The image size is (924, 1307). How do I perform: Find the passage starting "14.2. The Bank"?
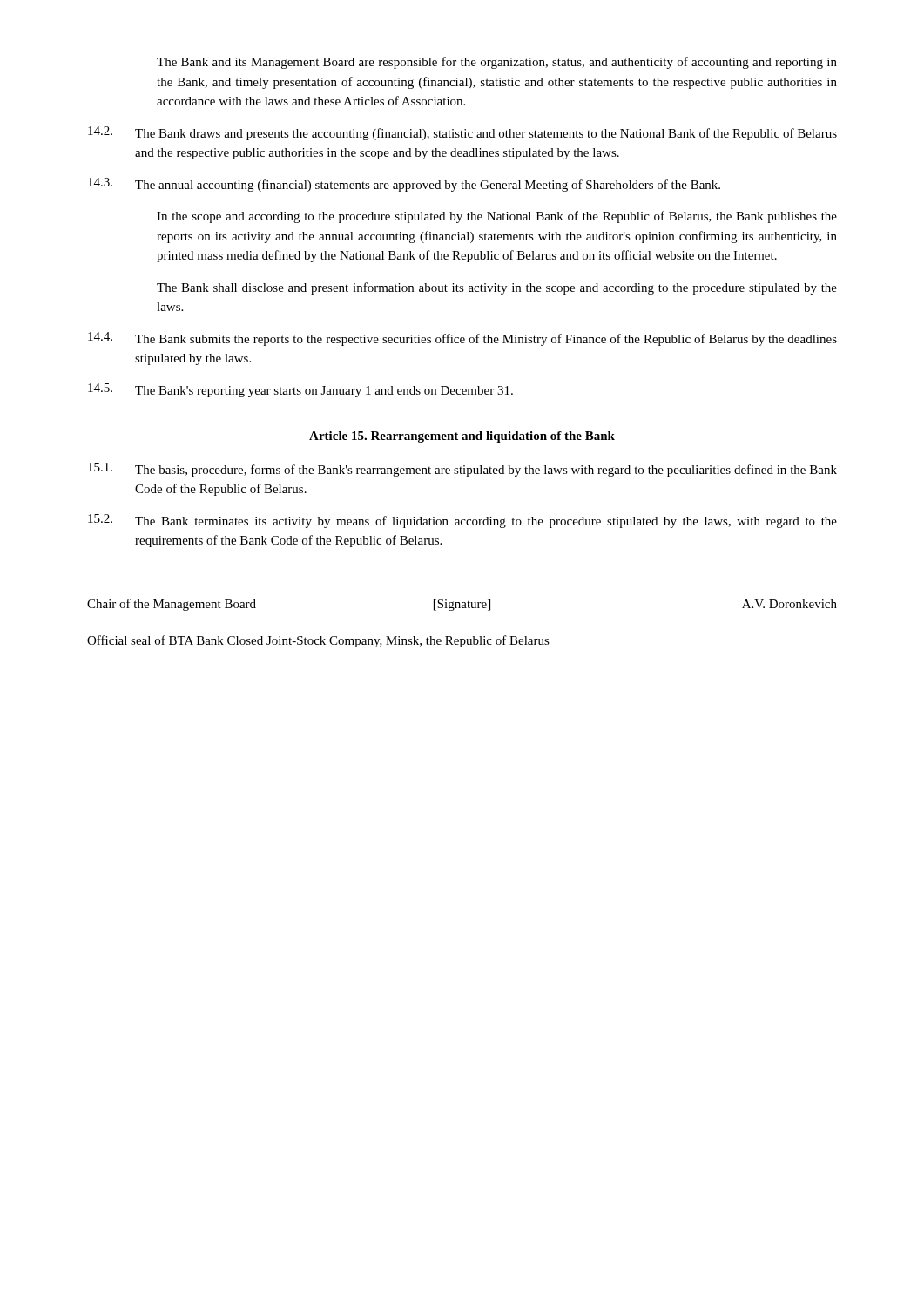tap(462, 143)
